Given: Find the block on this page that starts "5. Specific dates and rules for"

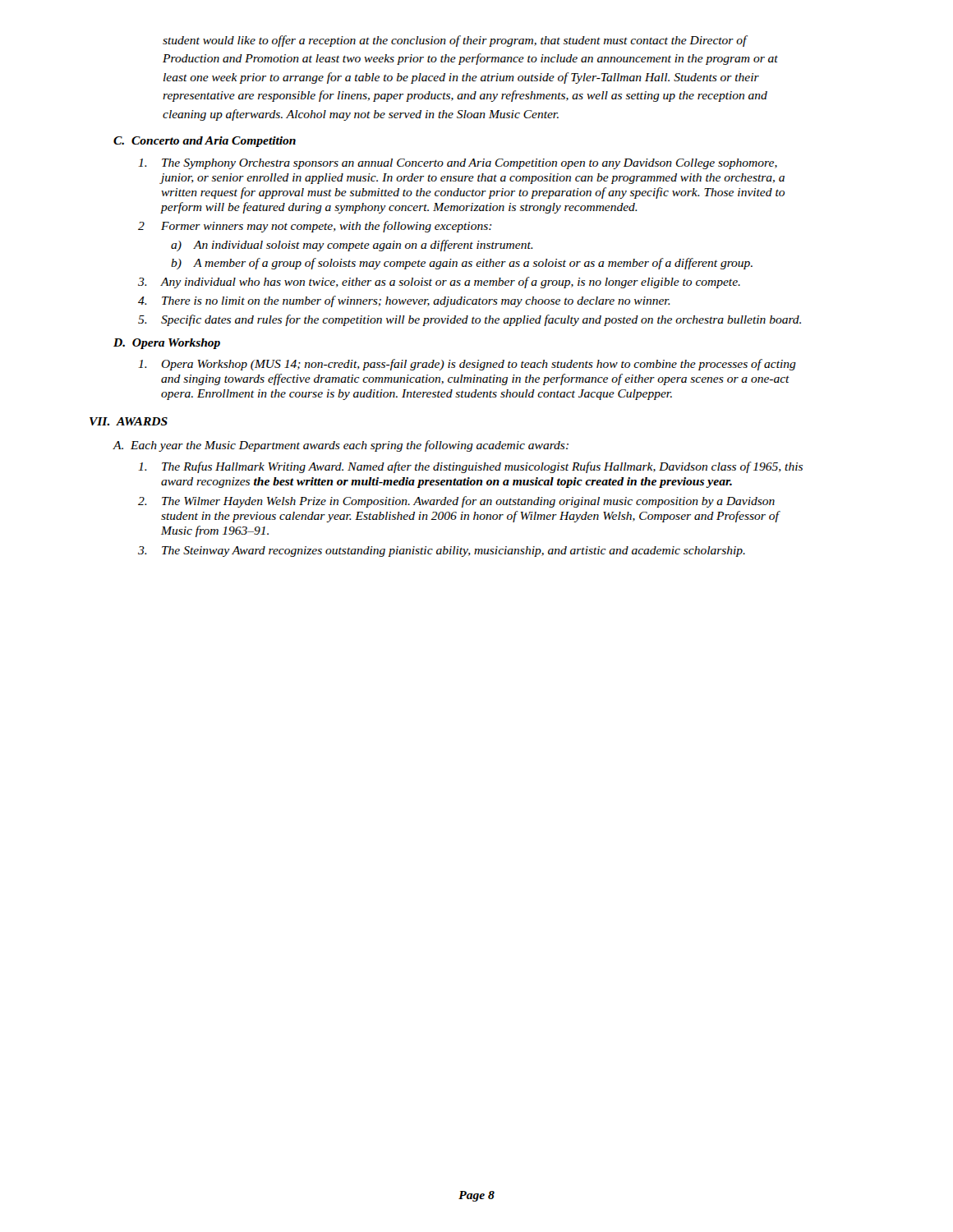Looking at the screenshot, I should pyautogui.click(x=475, y=319).
